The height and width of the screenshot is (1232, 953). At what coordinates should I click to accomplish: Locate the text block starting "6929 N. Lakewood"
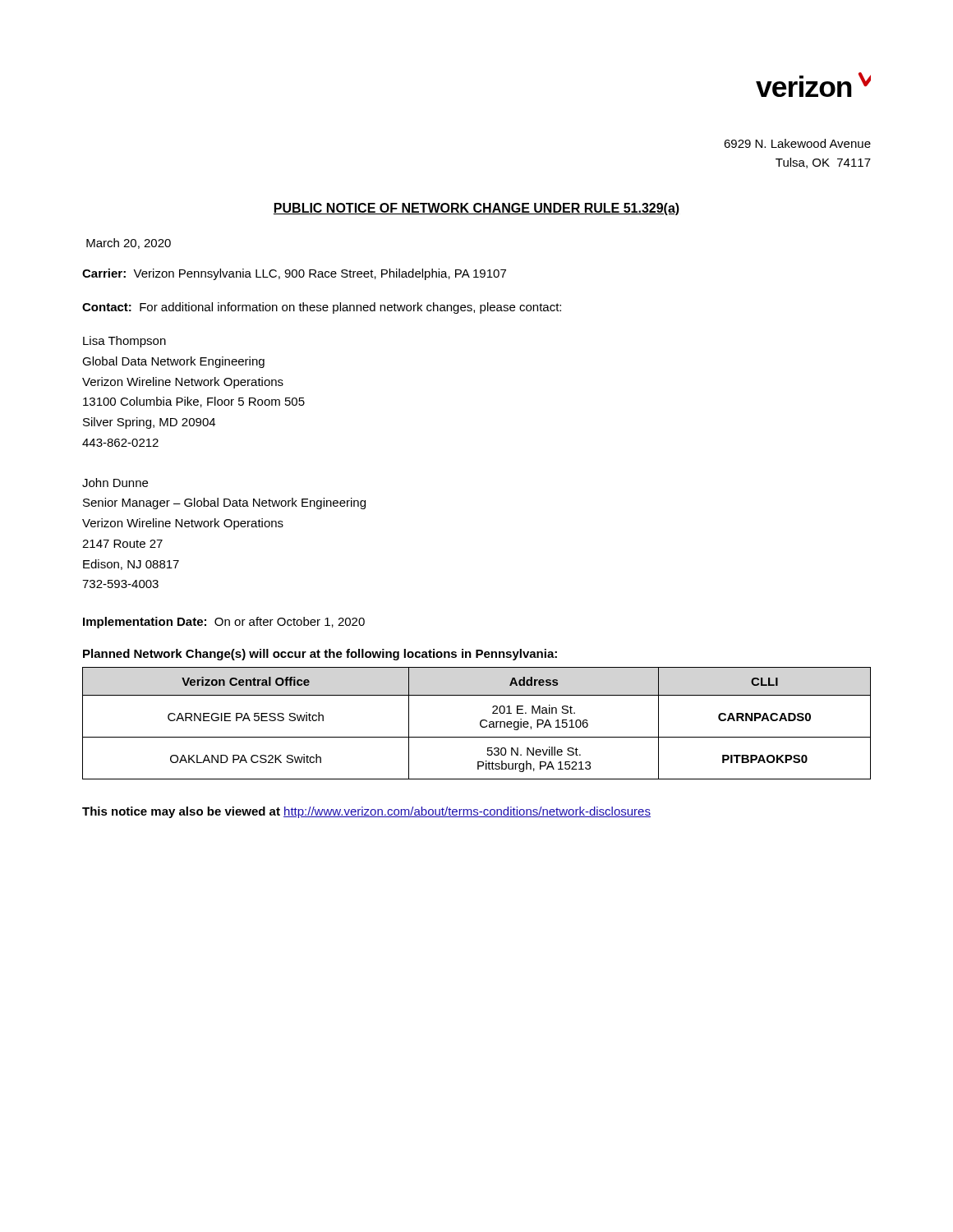click(797, 153)
